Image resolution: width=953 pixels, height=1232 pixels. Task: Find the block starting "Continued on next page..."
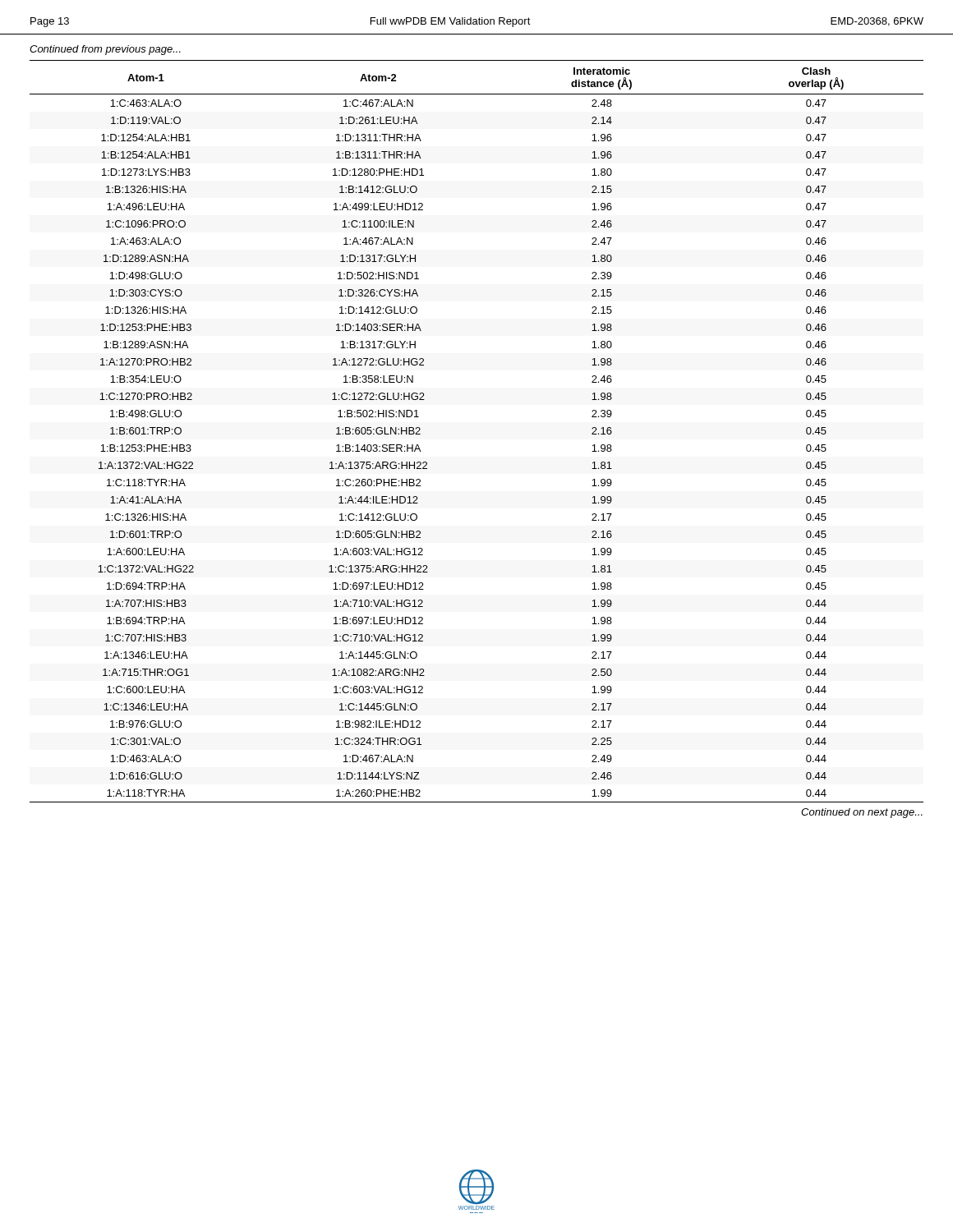click(862, 812)
